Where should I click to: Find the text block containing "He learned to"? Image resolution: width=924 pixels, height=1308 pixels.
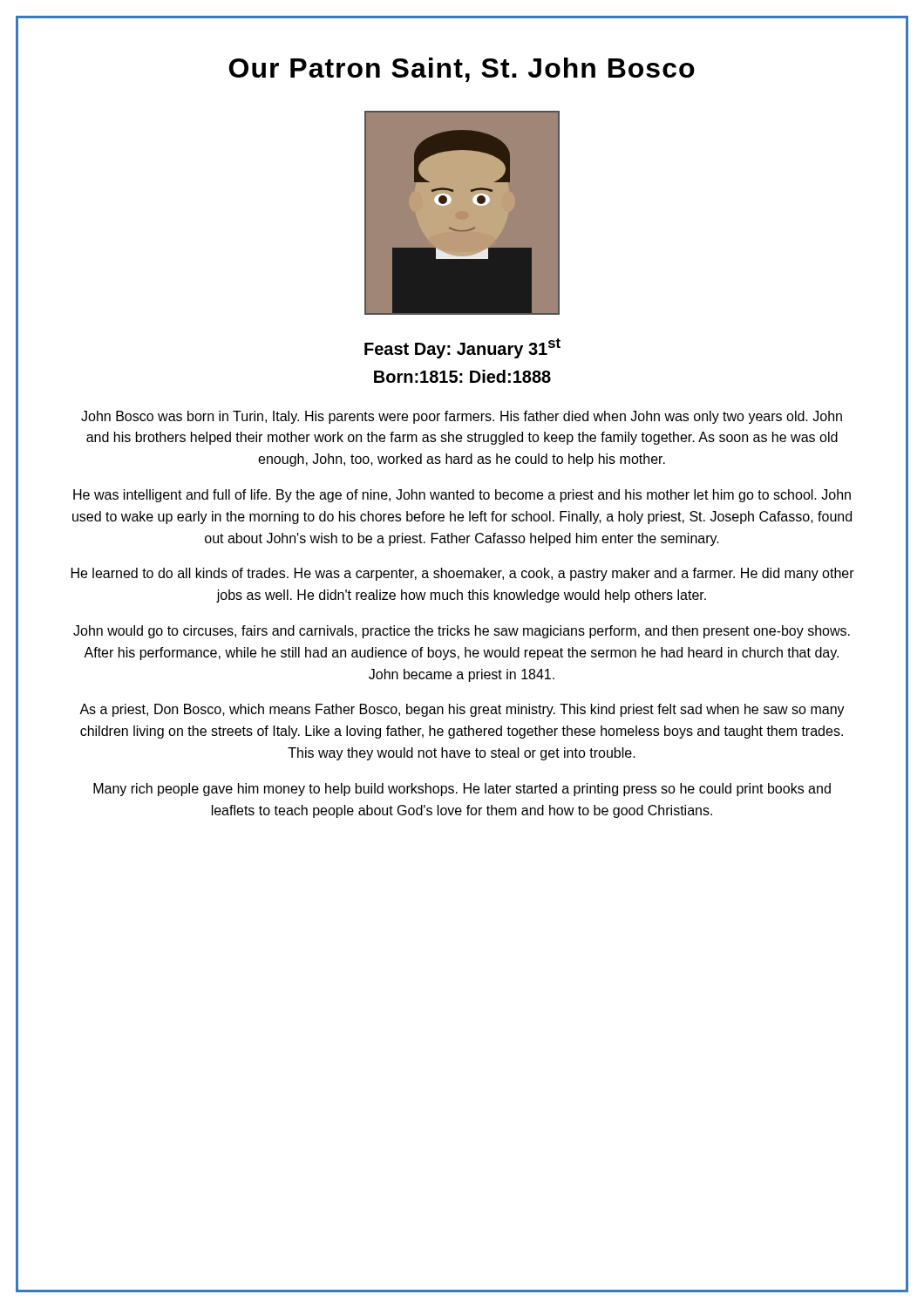point(462,585)
